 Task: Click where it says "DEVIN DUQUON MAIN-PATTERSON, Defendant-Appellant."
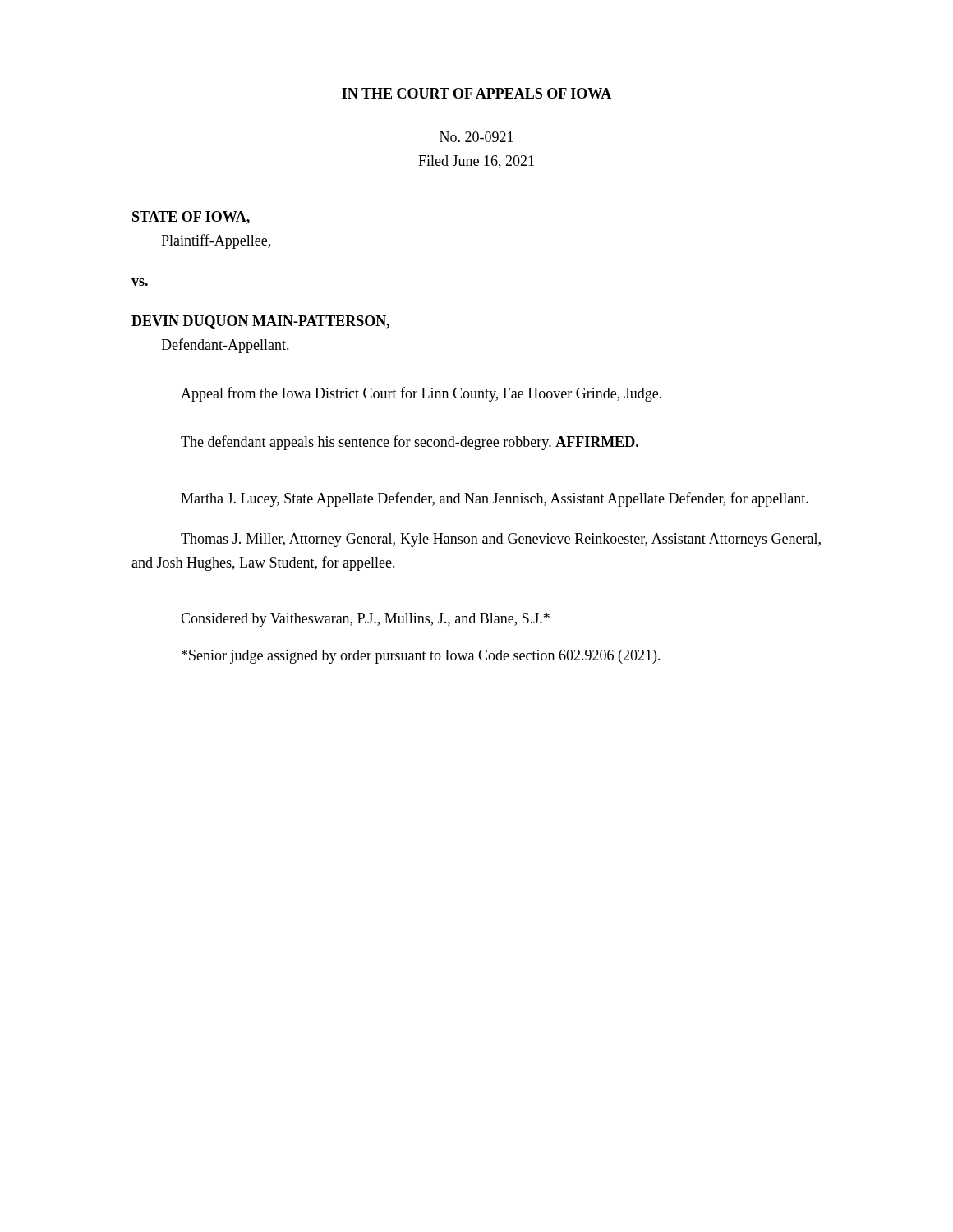(261, 333)
